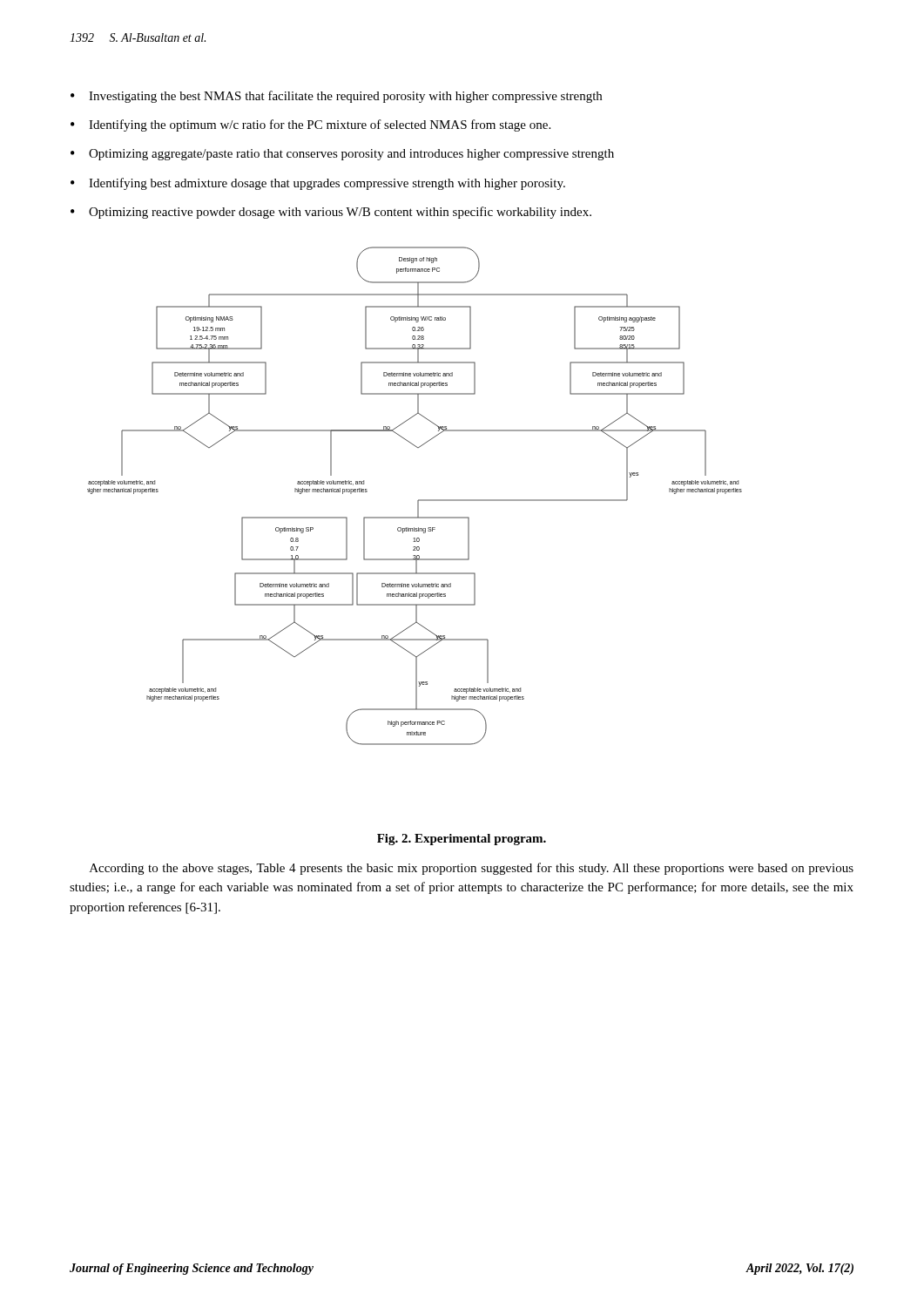Locate the list item with the text "• Optimizing reactive powder dosage with various"

click(462, 213)
